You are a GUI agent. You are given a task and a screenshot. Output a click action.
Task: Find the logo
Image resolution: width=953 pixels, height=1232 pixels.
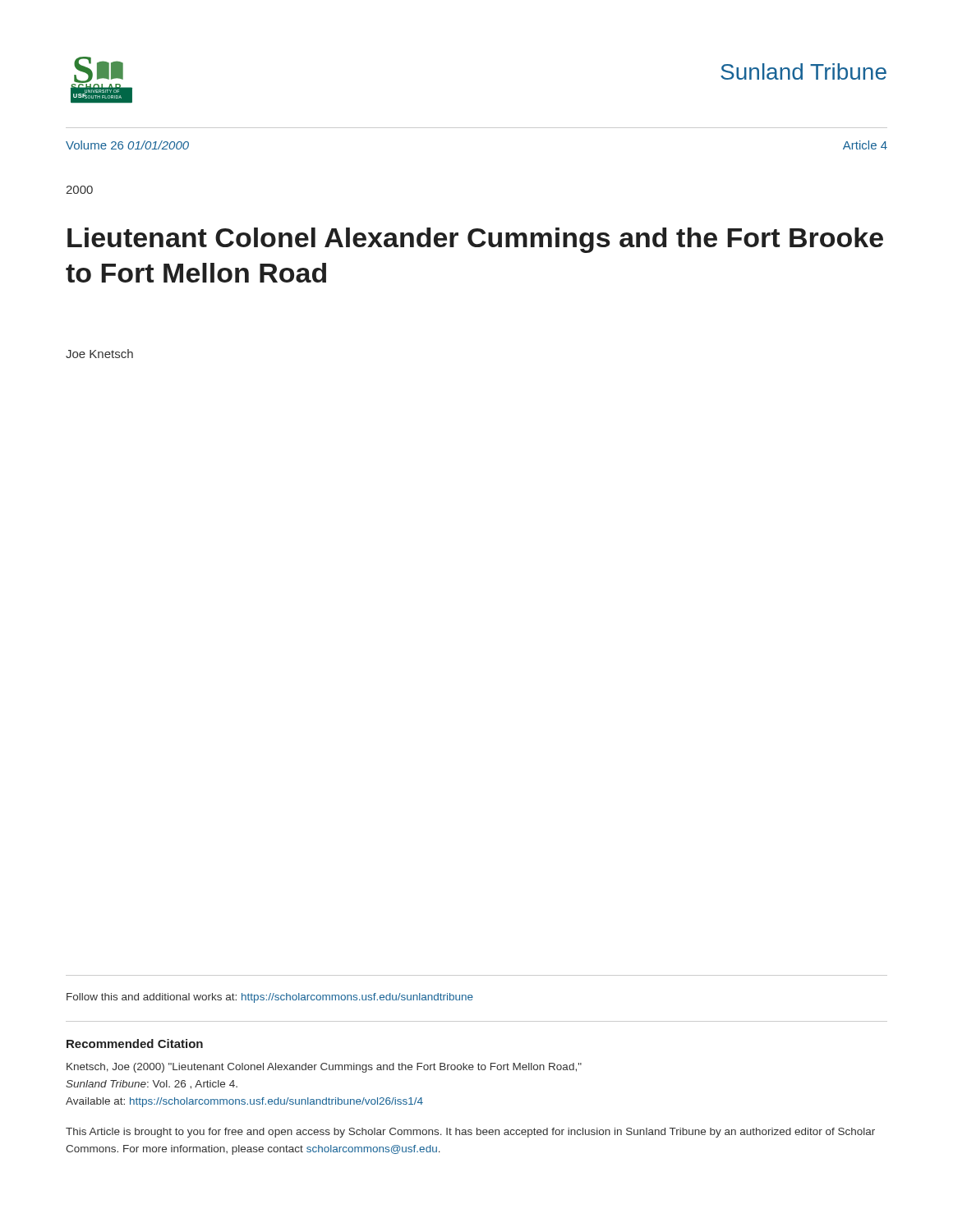(148, 75)
